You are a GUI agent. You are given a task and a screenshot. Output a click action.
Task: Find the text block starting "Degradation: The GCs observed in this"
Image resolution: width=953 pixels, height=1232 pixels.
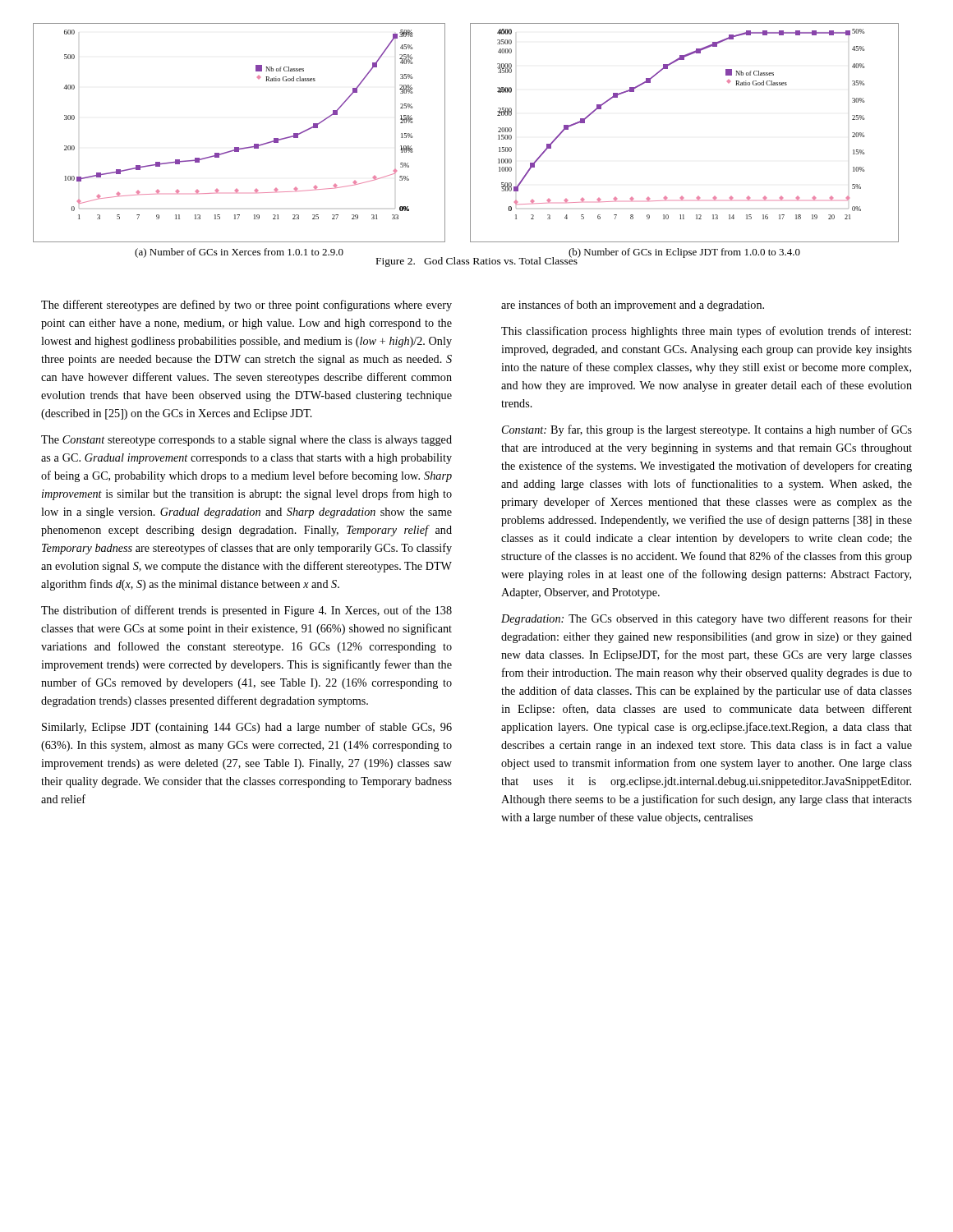pyautogui.click(x=707, y=718)
